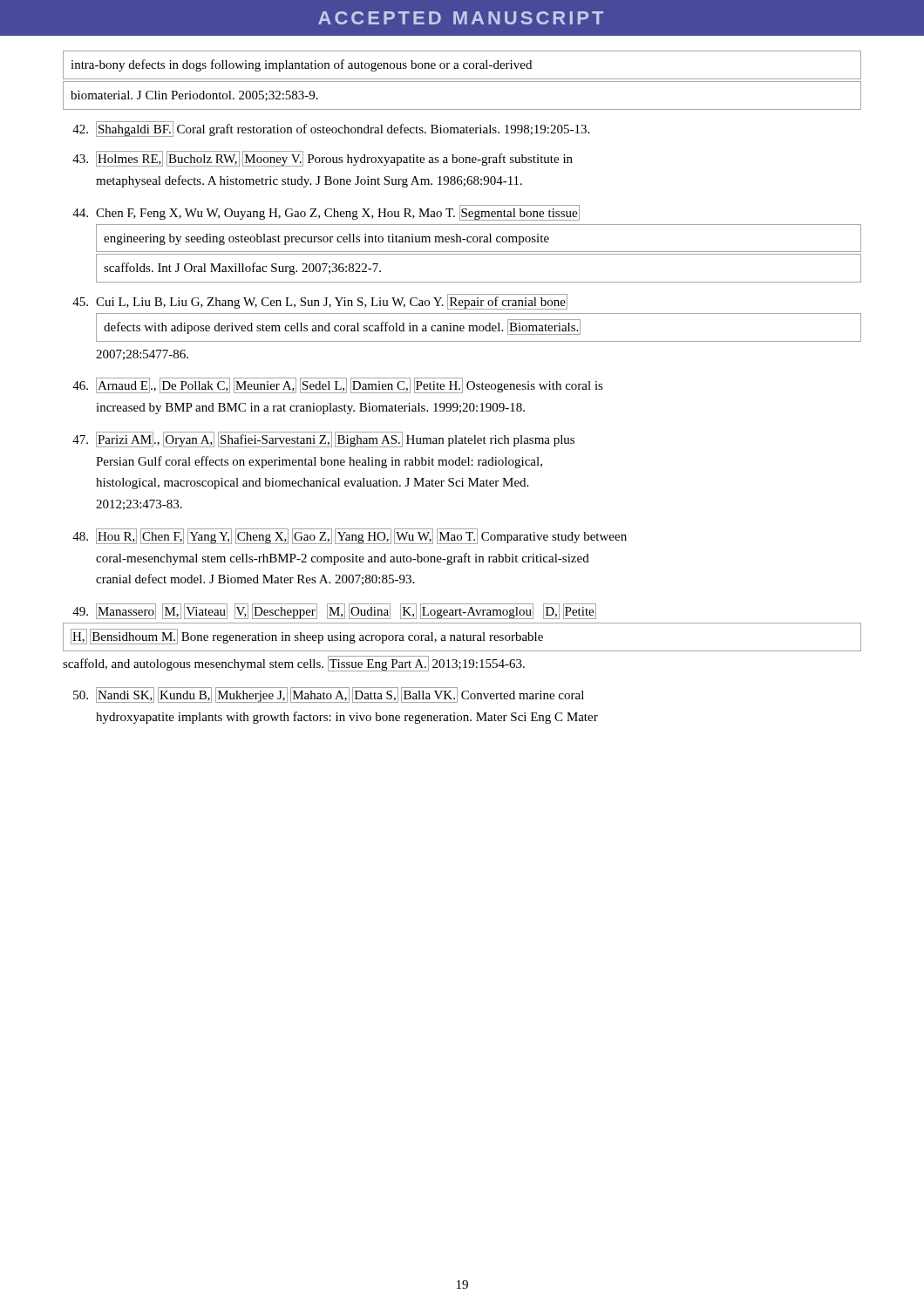Find the list item that says "49. Manassero M, Viateau V, Deschepper M, Oudina"
924x1308 pixels.
pos(462,638)
